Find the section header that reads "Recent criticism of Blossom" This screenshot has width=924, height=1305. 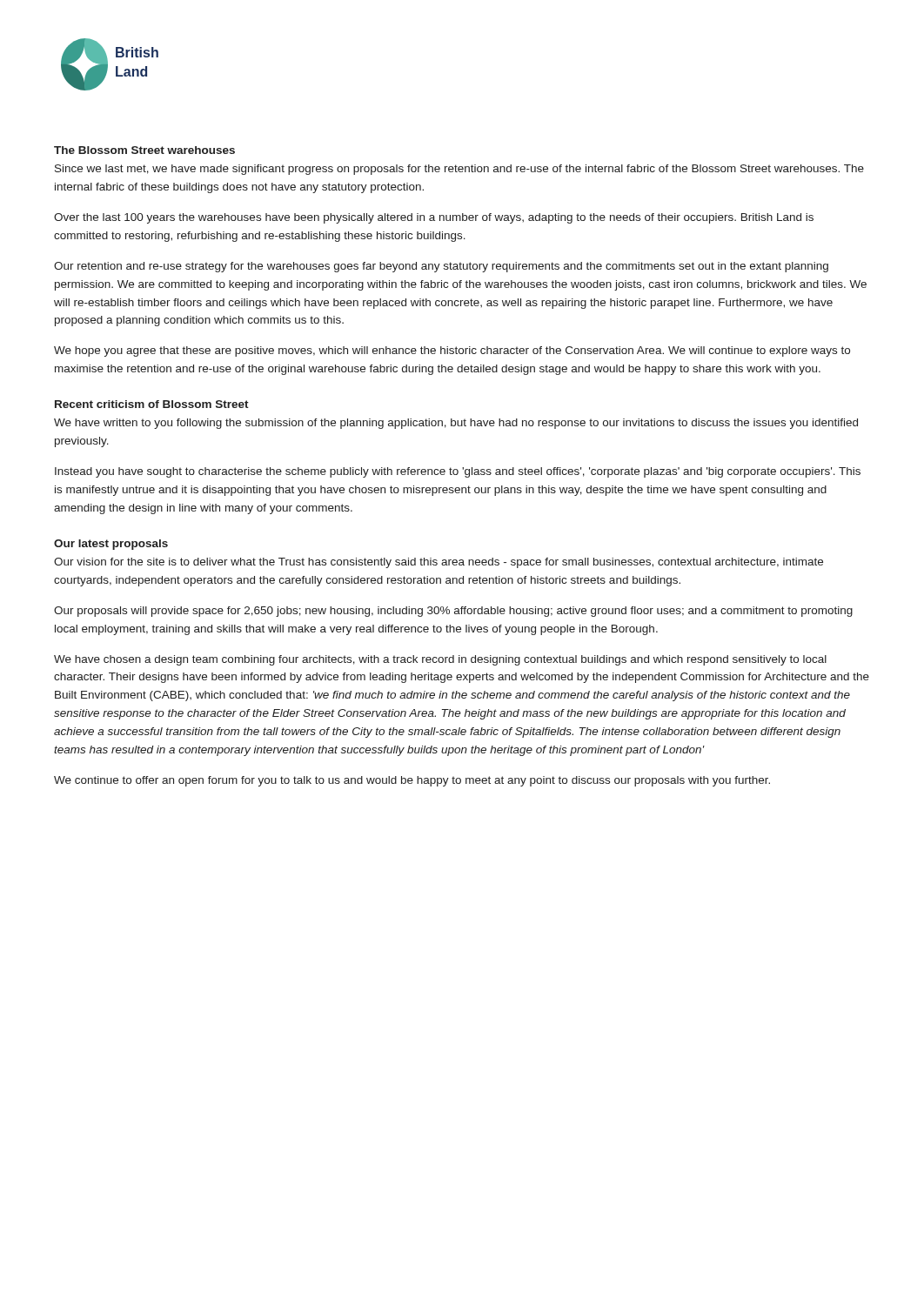coord(151,404)
